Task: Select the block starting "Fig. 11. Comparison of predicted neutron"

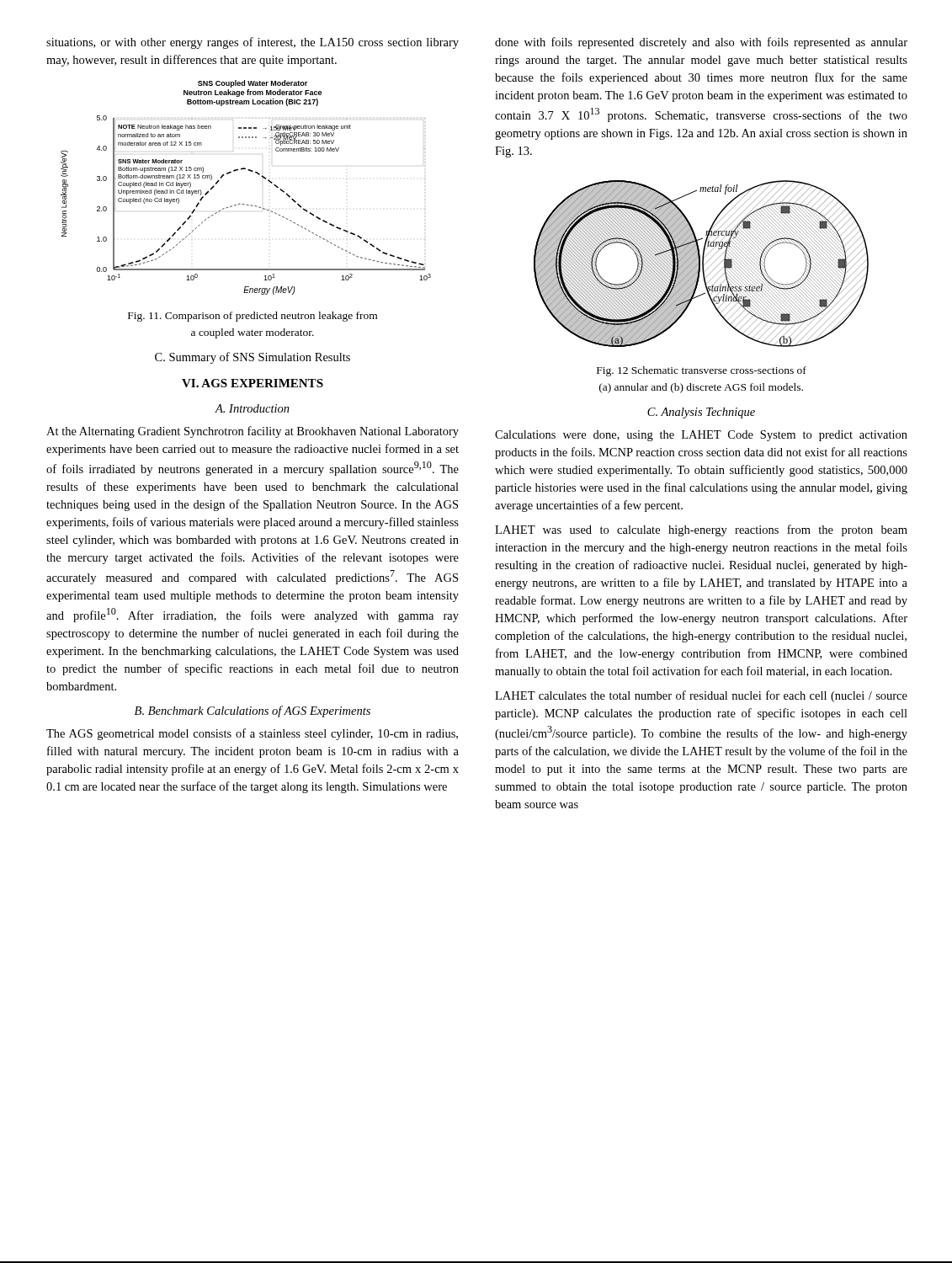Action: point(253,324)
